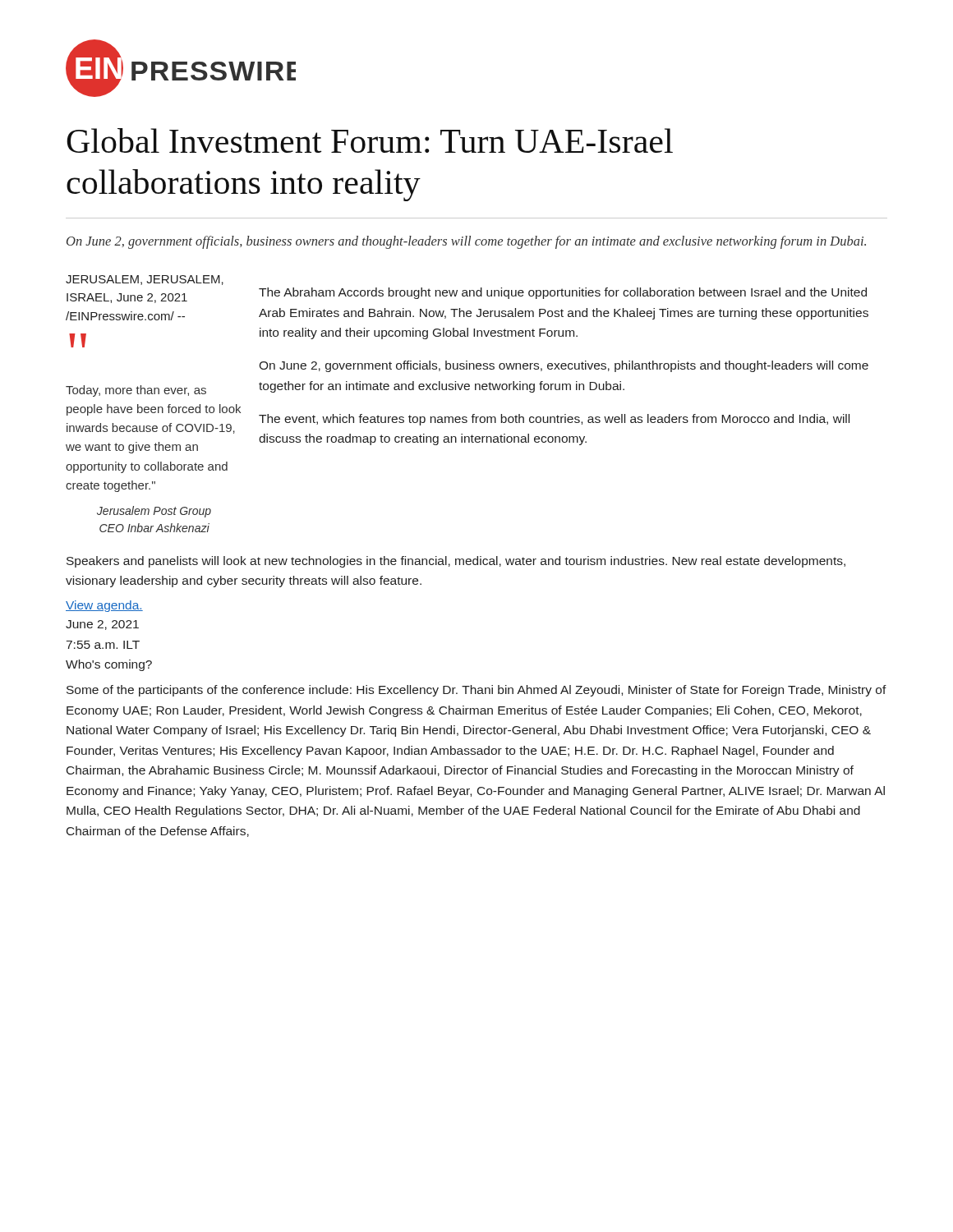Click on the text block containing "The Abraham Accords brought new and"
The image size is (953, 1232).
[x=564, y=312]
